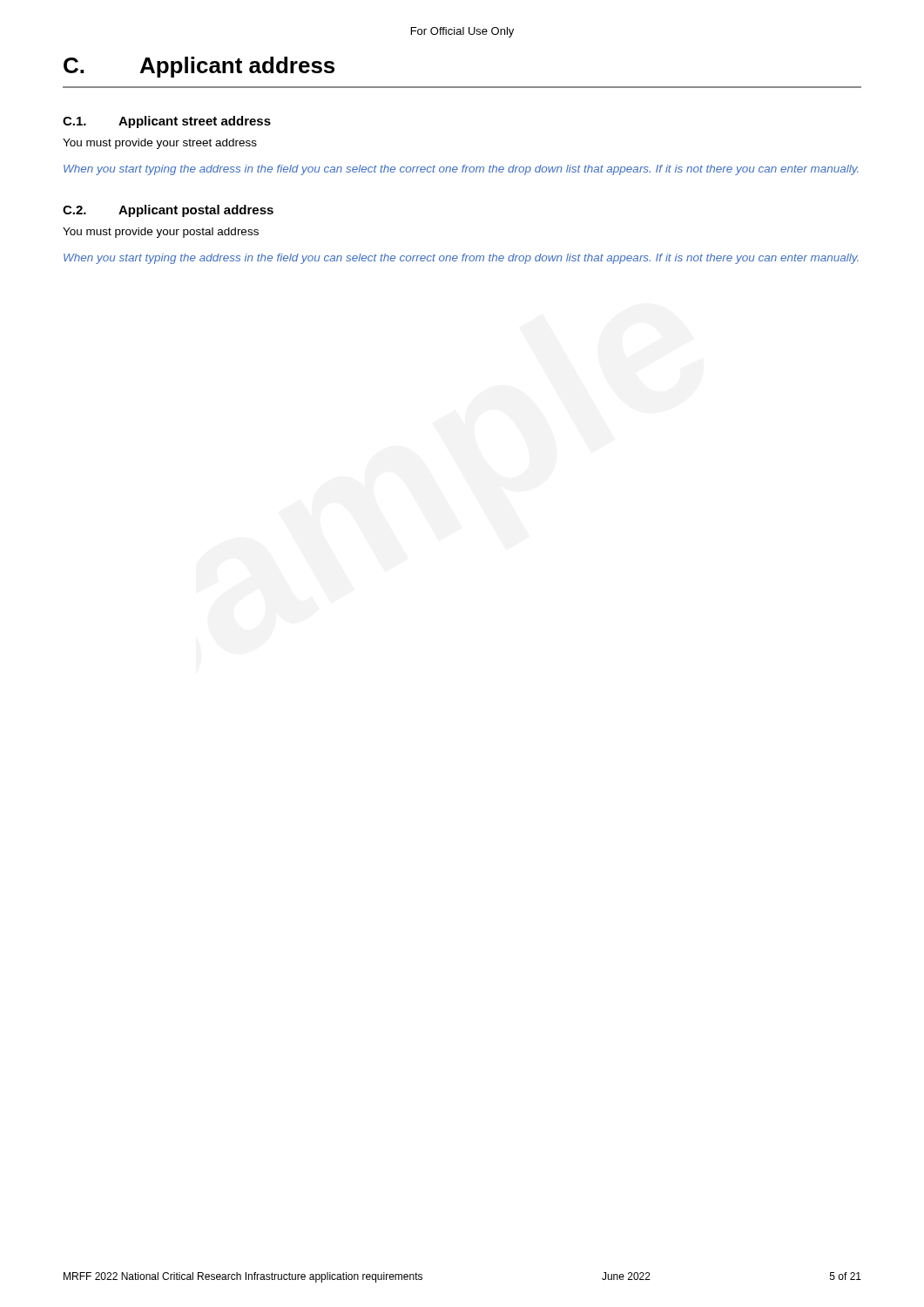Point to the text starting "C.2. Applicant postal address"
The height and width of the screenshot is (1307, 924).
[168, 210]
